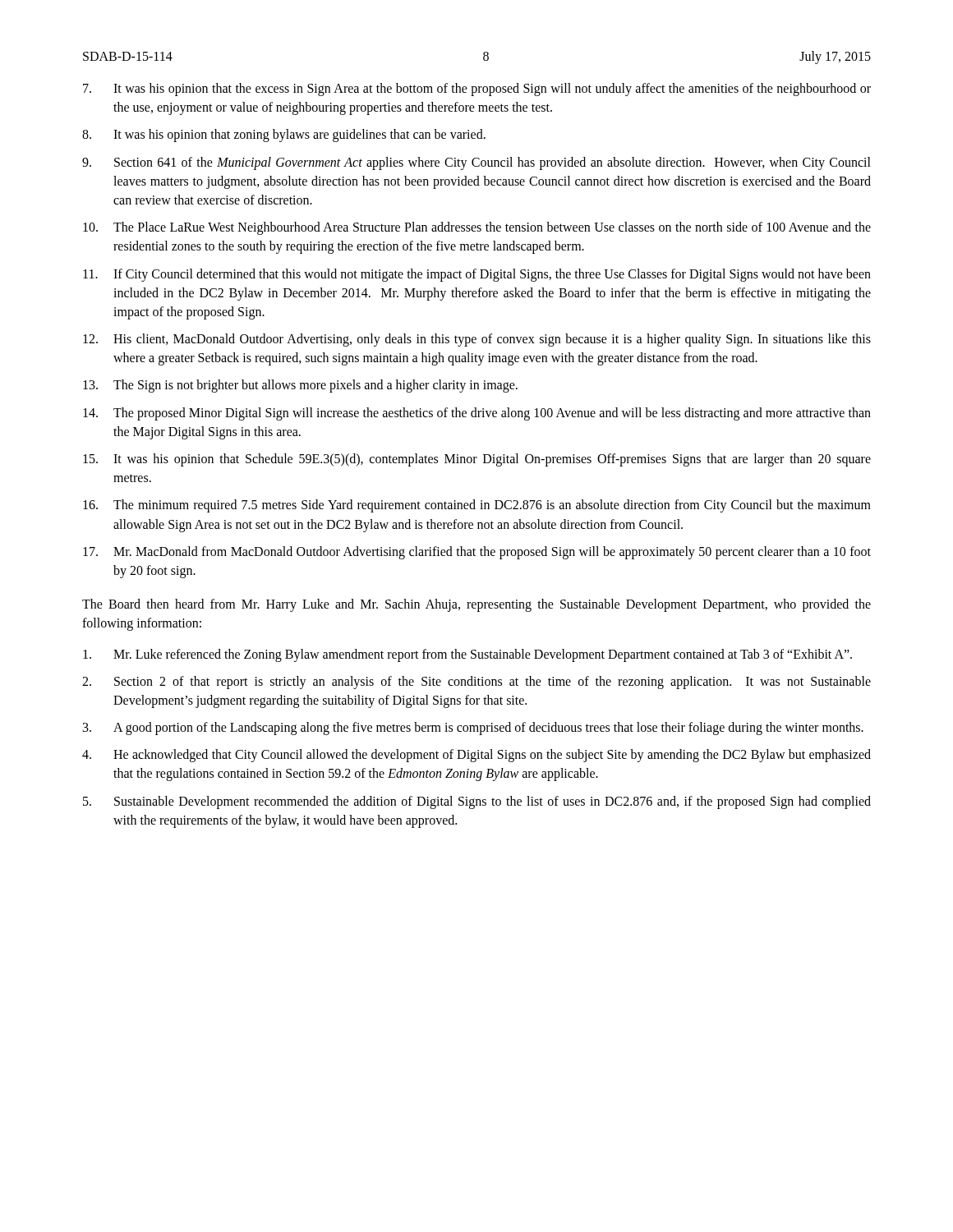Image resolution: width=953 pixels, height=1232 pixels.
Task: Select the list item containing "4. He acknowledged that City Council allowed the"
Action: [x=476, y=764]
